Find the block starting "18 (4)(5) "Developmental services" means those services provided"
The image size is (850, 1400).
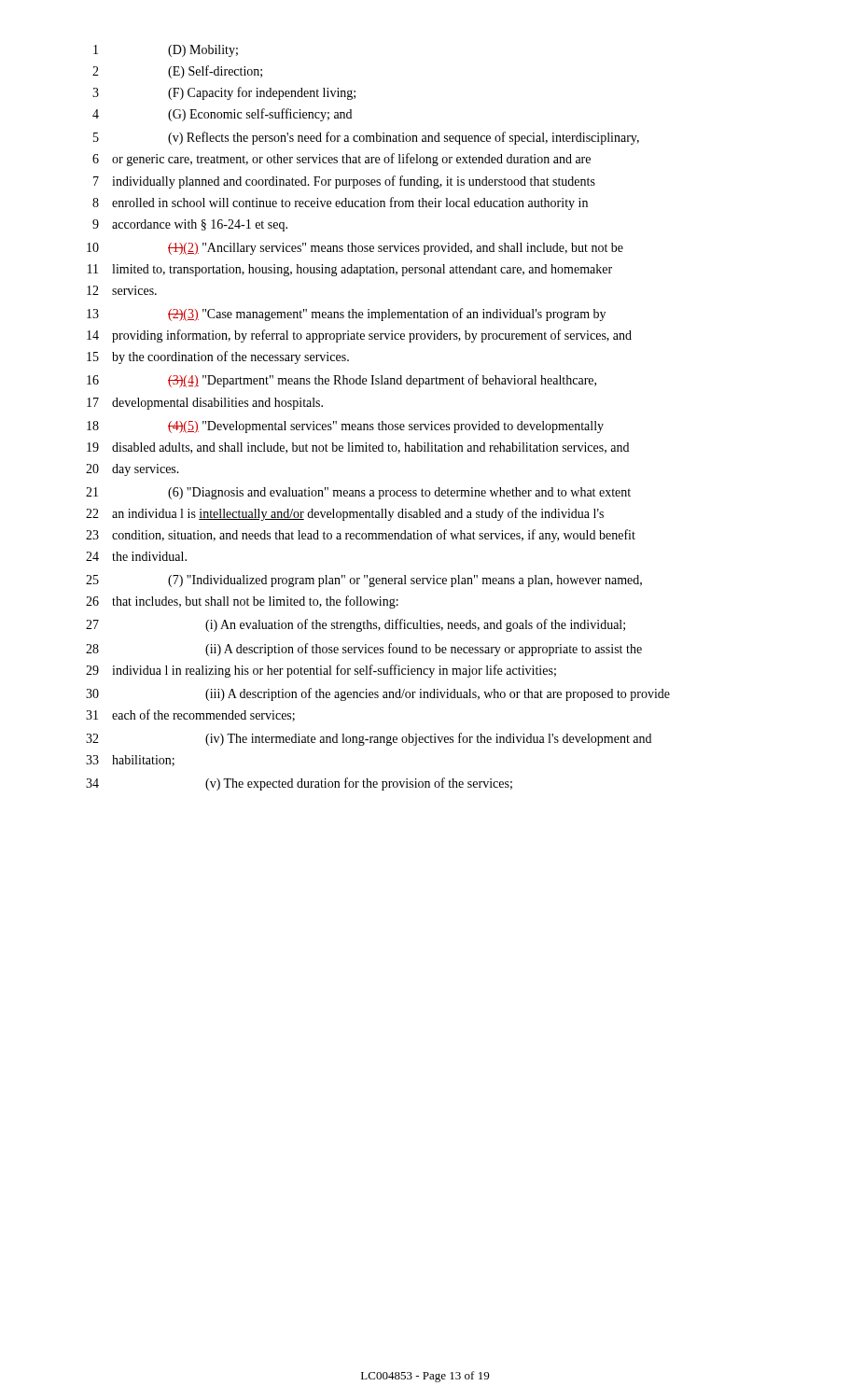click(x=425, y=447)
